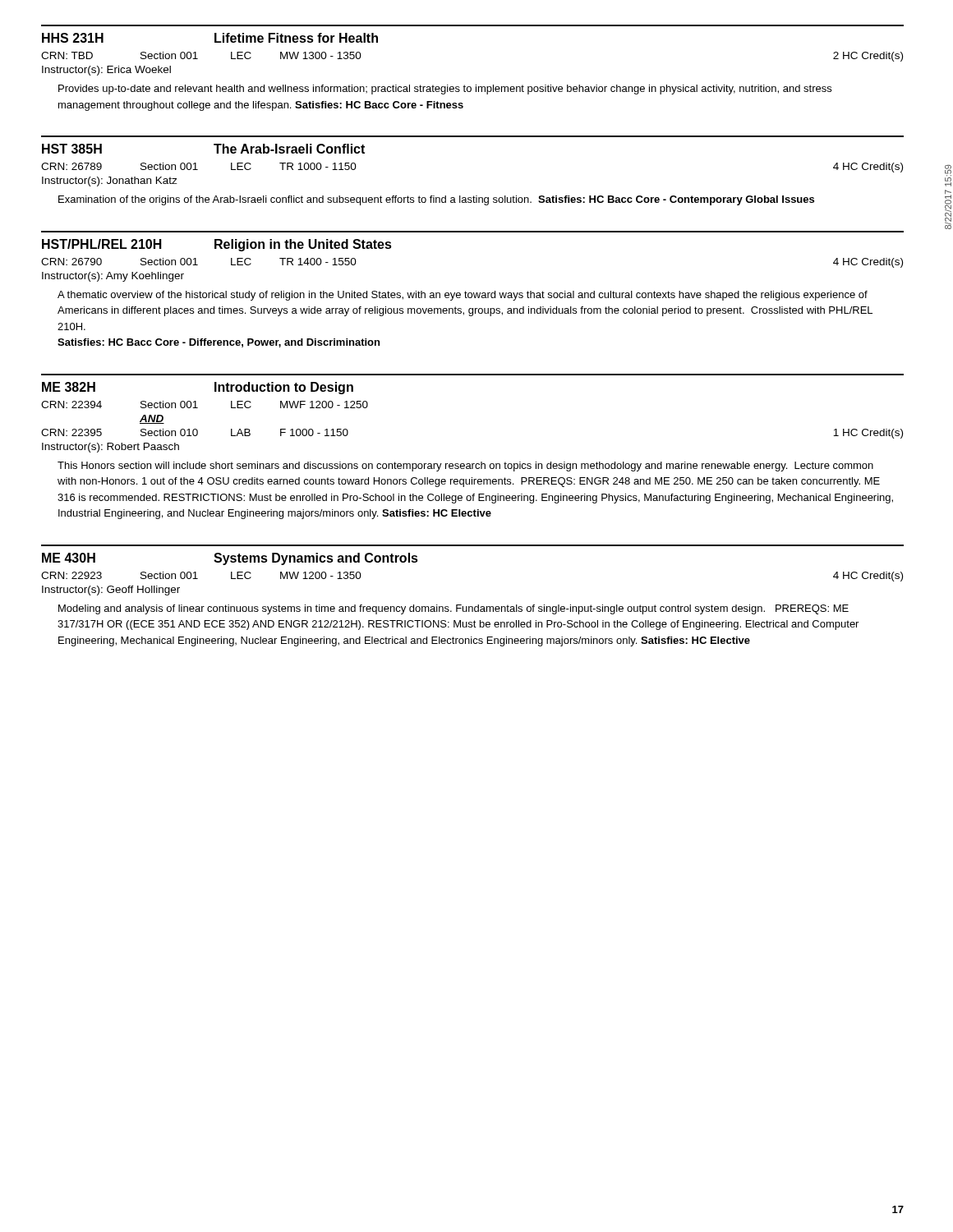The height and width of the screenshot is (1232, 953).
Task: Locate the block of text that opens with "CRN: 22395 Section 010 LAB F"
Action: 74,433
